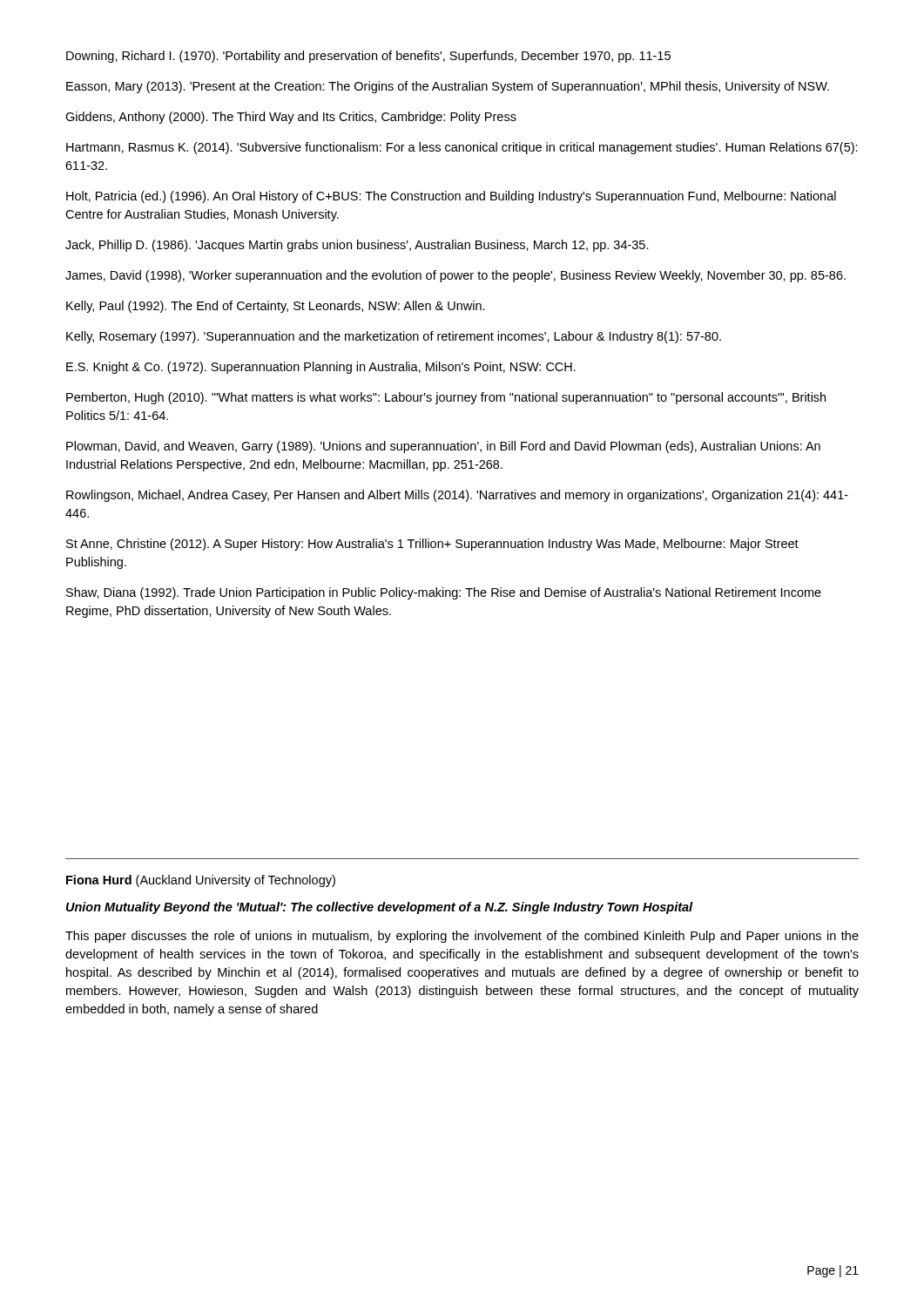Click on the block starting "Giddens, Anthony (2000). The Third"
The width and height of the screenshot is (924, 1307).
tap(291, 117)
